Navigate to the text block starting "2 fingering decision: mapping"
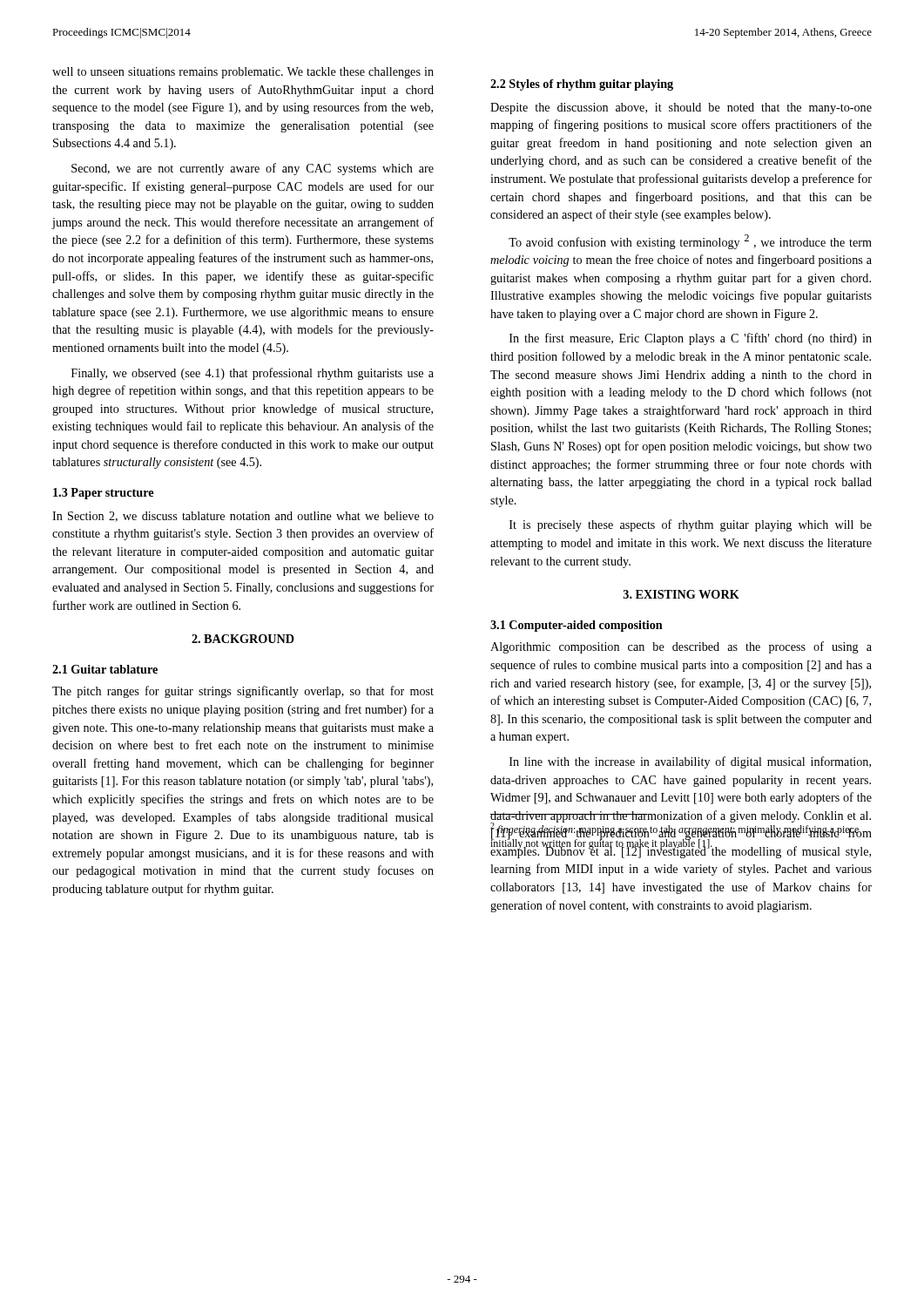The height and width of the screenshot is (1307, 924). pos(675,835)
